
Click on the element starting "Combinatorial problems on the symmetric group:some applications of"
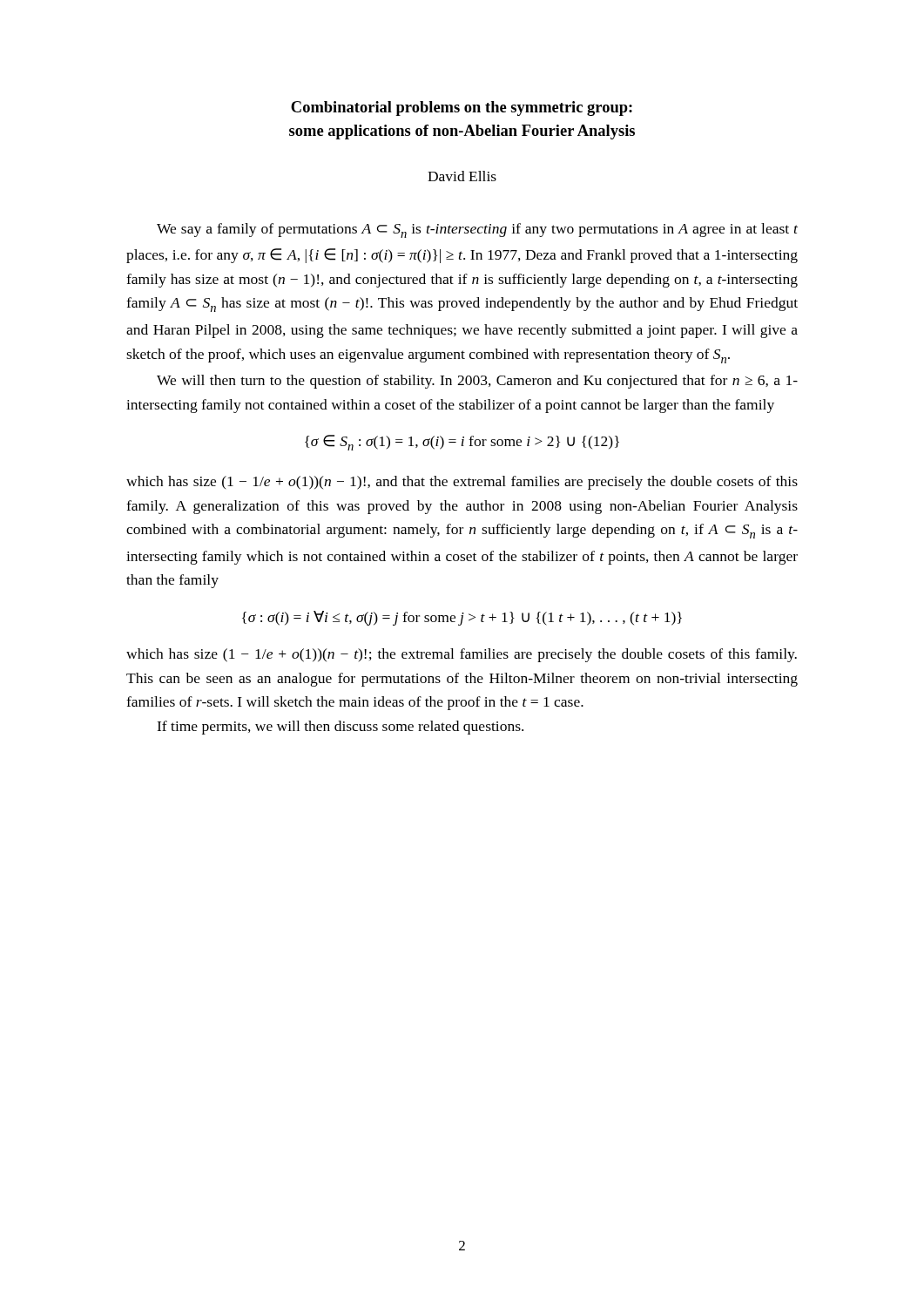[x=462, y=119]
